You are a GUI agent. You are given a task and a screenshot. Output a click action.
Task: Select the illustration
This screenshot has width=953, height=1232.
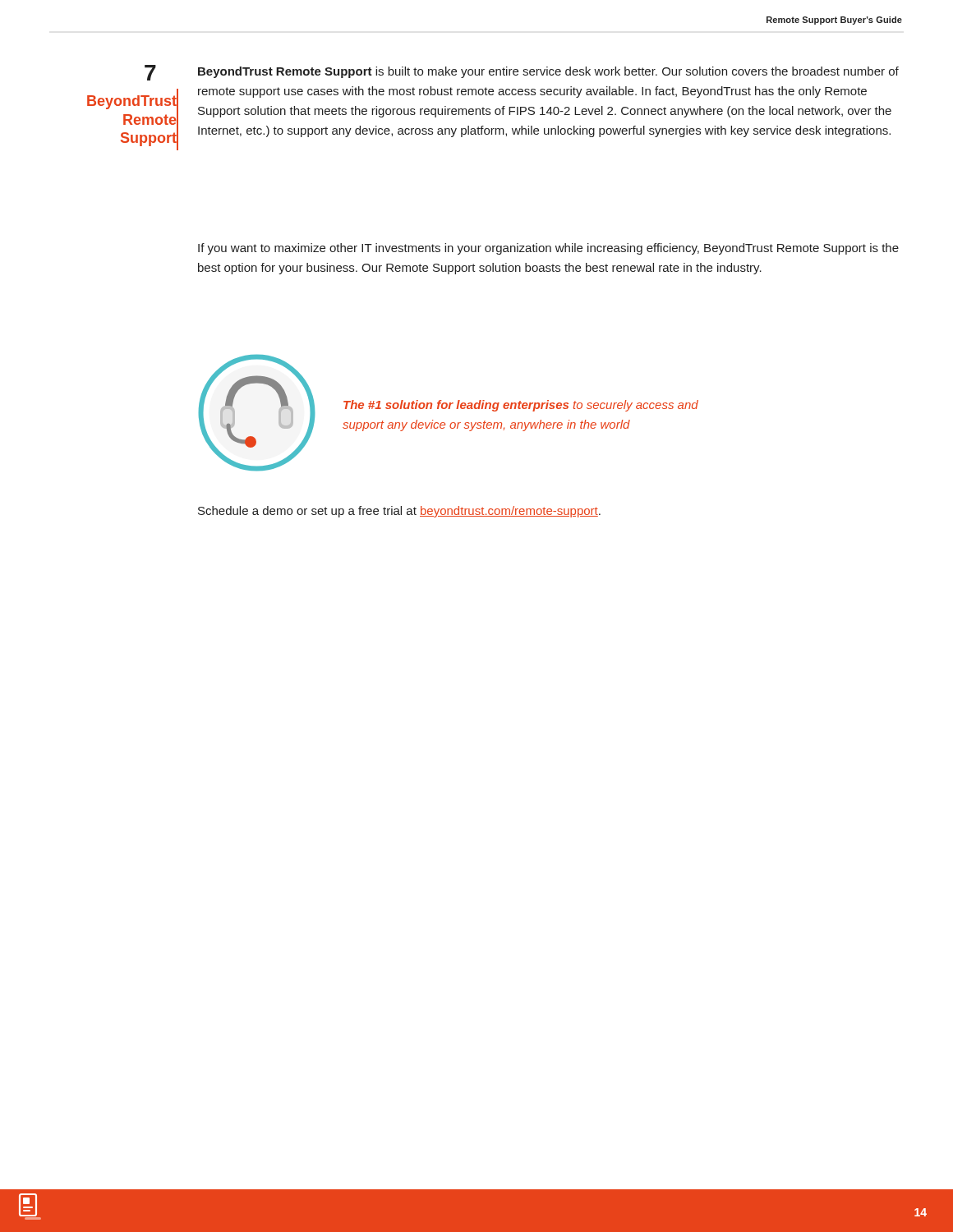(x=257, y=414)
